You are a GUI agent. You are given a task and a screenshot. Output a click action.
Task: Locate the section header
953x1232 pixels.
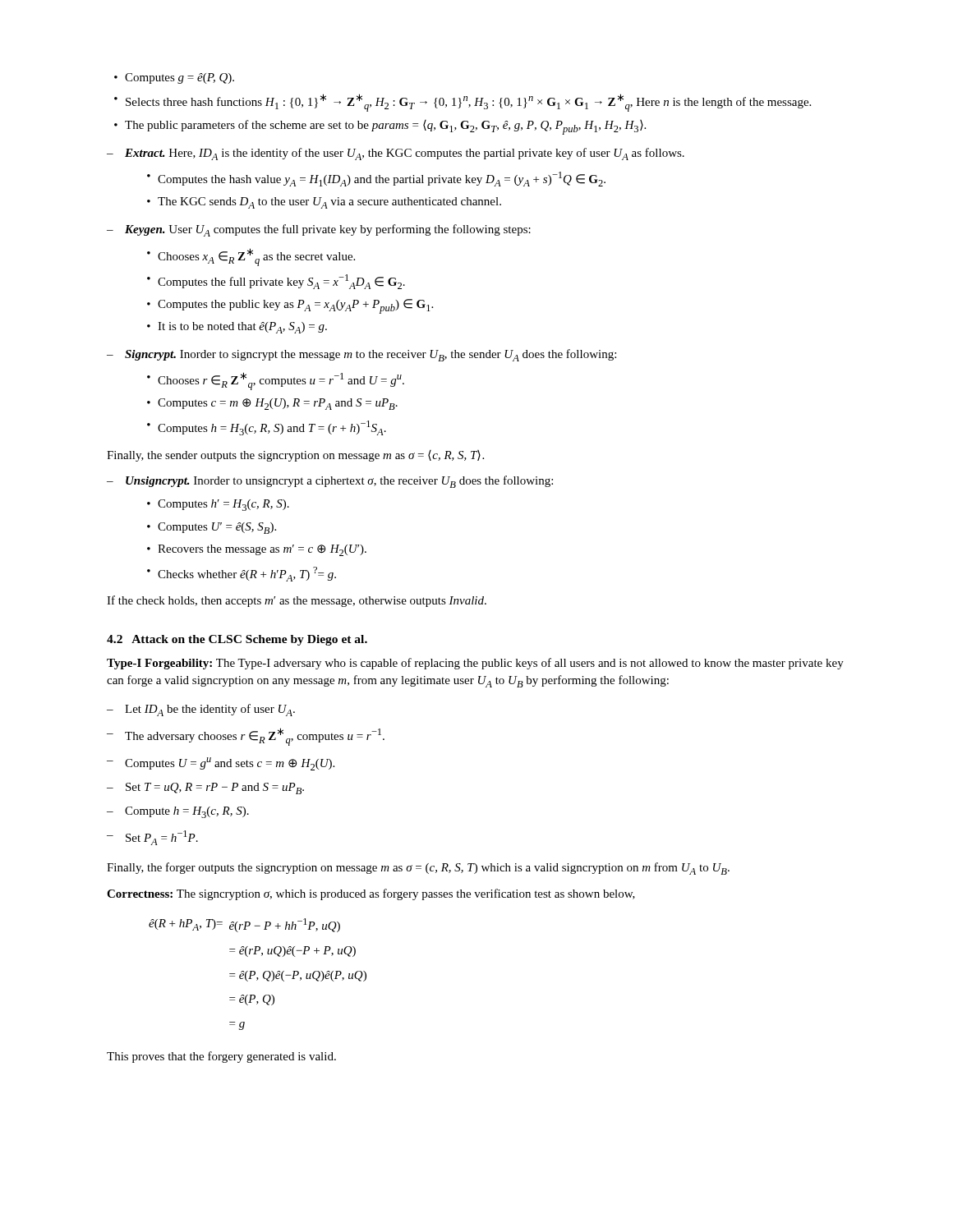(237, 638)
